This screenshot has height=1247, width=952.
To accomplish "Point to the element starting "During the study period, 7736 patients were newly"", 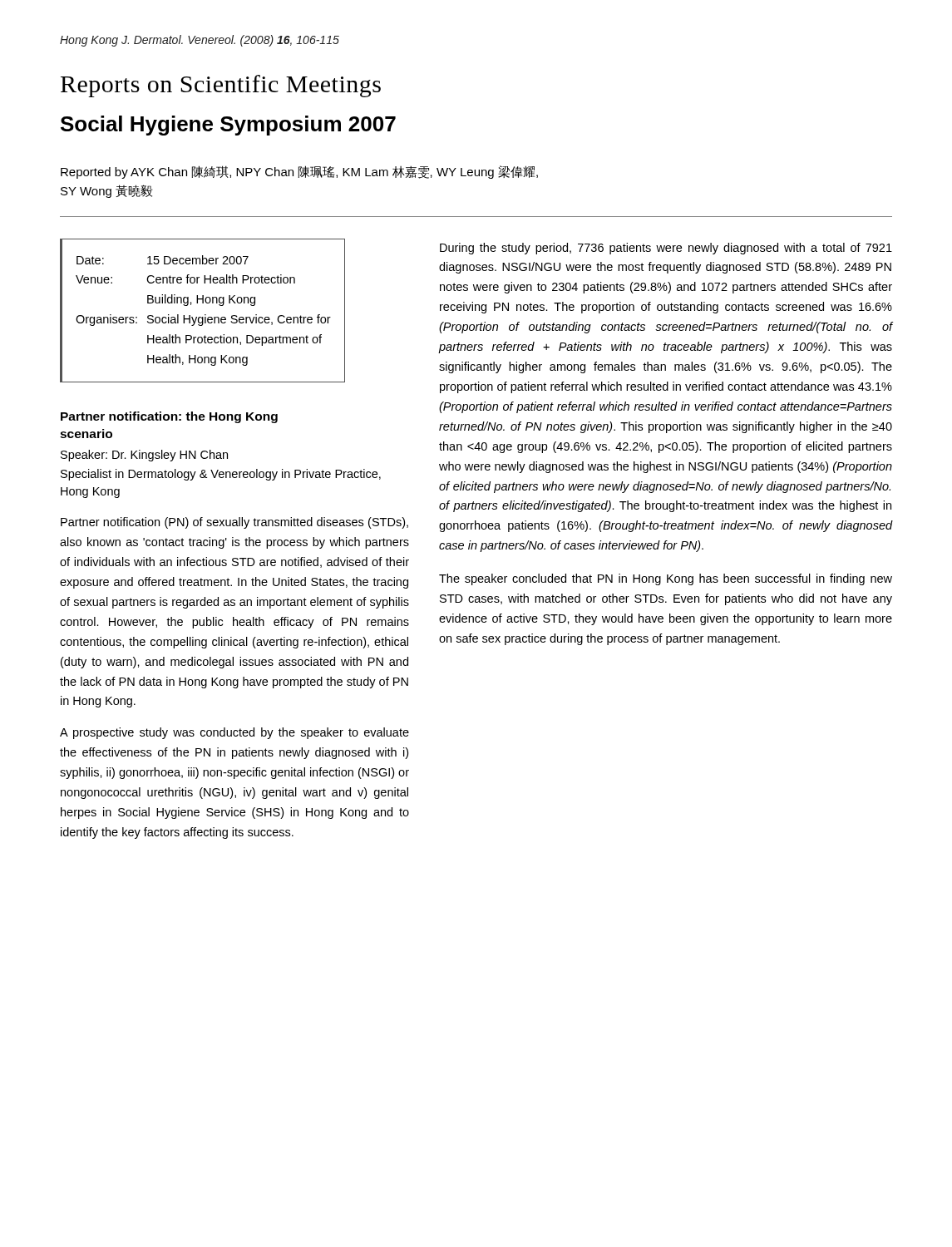I will coord(666,396).
